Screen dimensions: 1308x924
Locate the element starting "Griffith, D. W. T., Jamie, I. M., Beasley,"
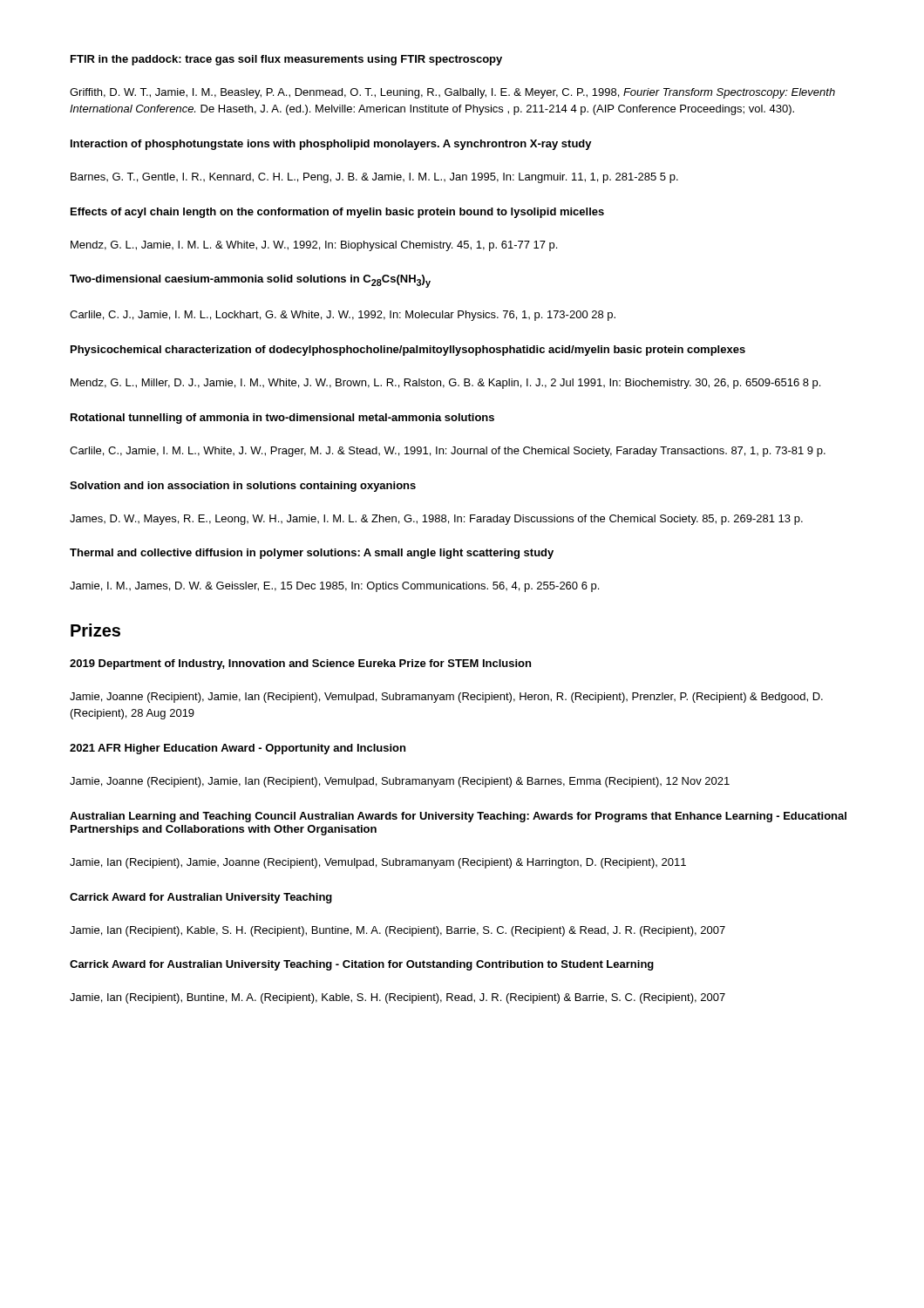pos(462,101)
